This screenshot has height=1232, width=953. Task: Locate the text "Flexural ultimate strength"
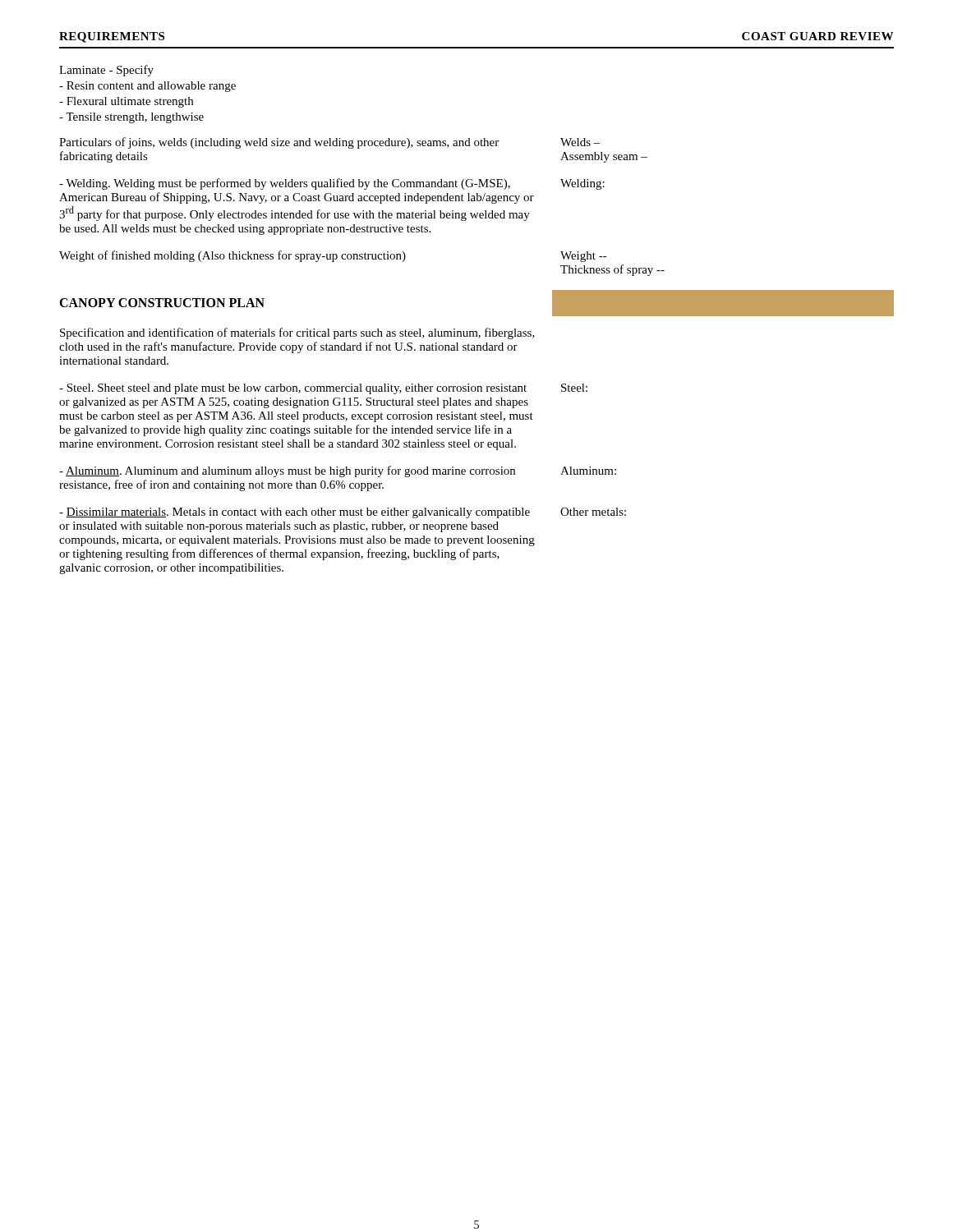126,101
